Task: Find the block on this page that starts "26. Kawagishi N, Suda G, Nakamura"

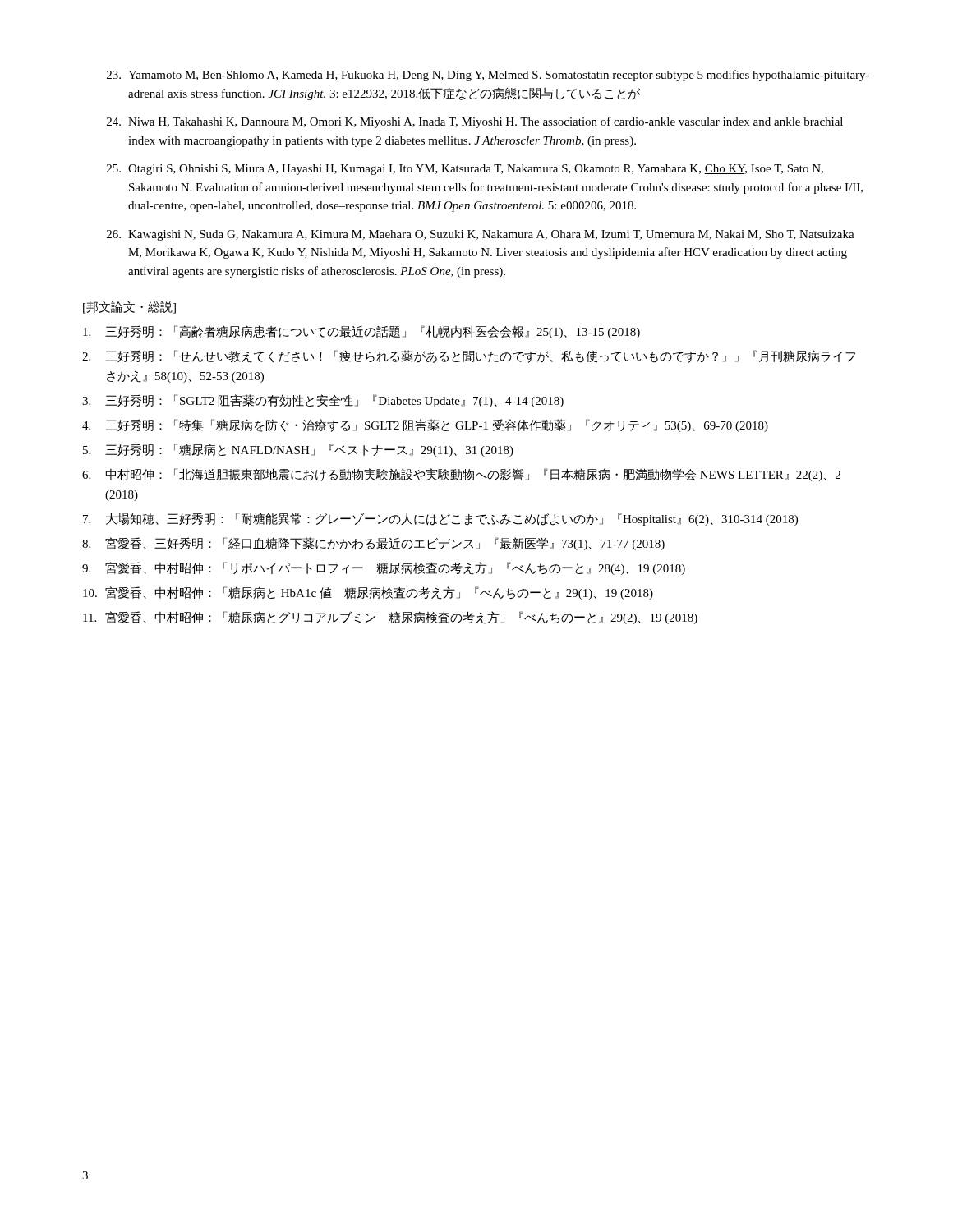Action: [x=476, y=252]
